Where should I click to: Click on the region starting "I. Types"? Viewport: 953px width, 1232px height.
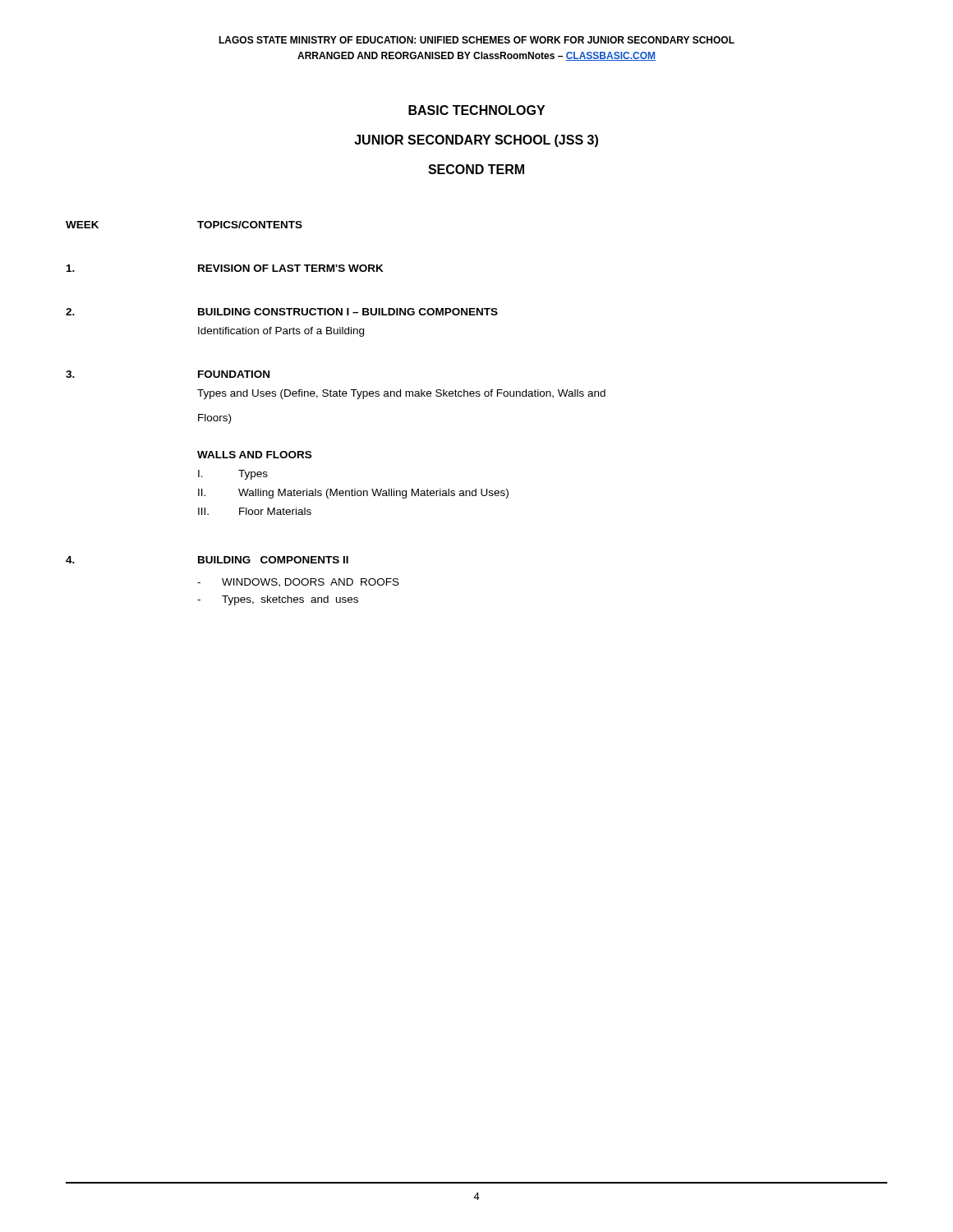point(252,474)
